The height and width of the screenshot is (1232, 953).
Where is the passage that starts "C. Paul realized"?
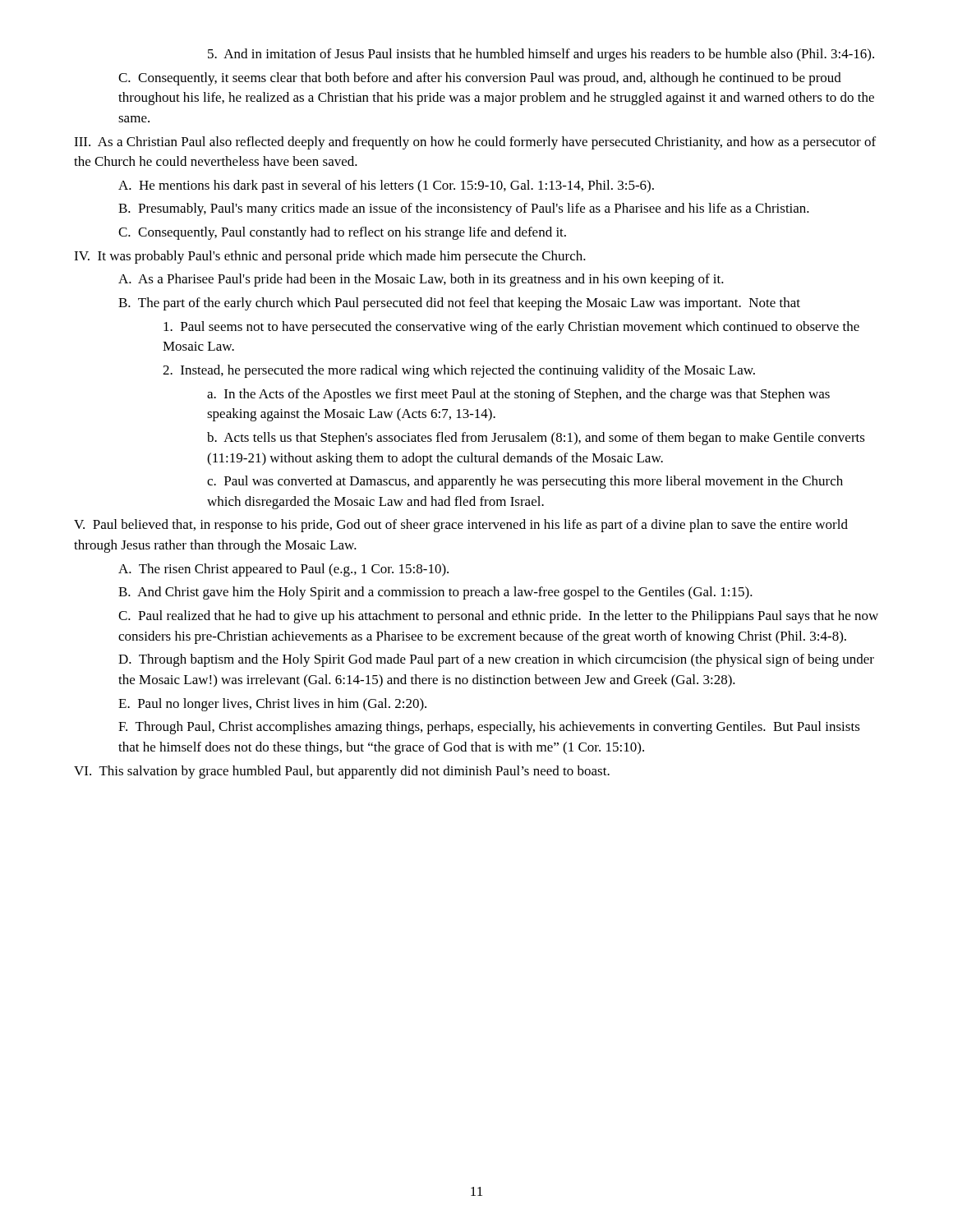pos(498,626)
